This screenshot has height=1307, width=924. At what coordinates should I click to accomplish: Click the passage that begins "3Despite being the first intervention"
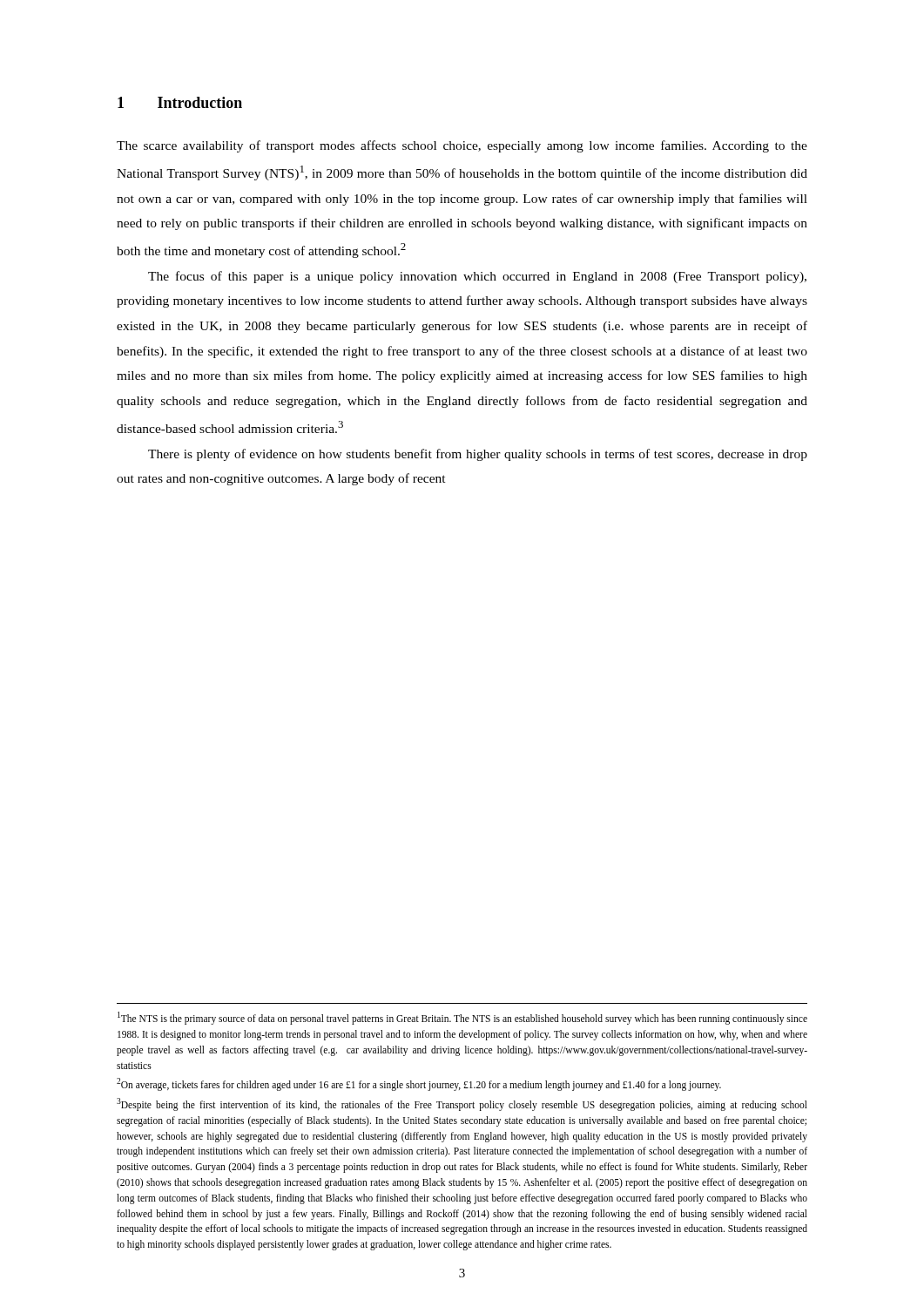(462, 1173)
